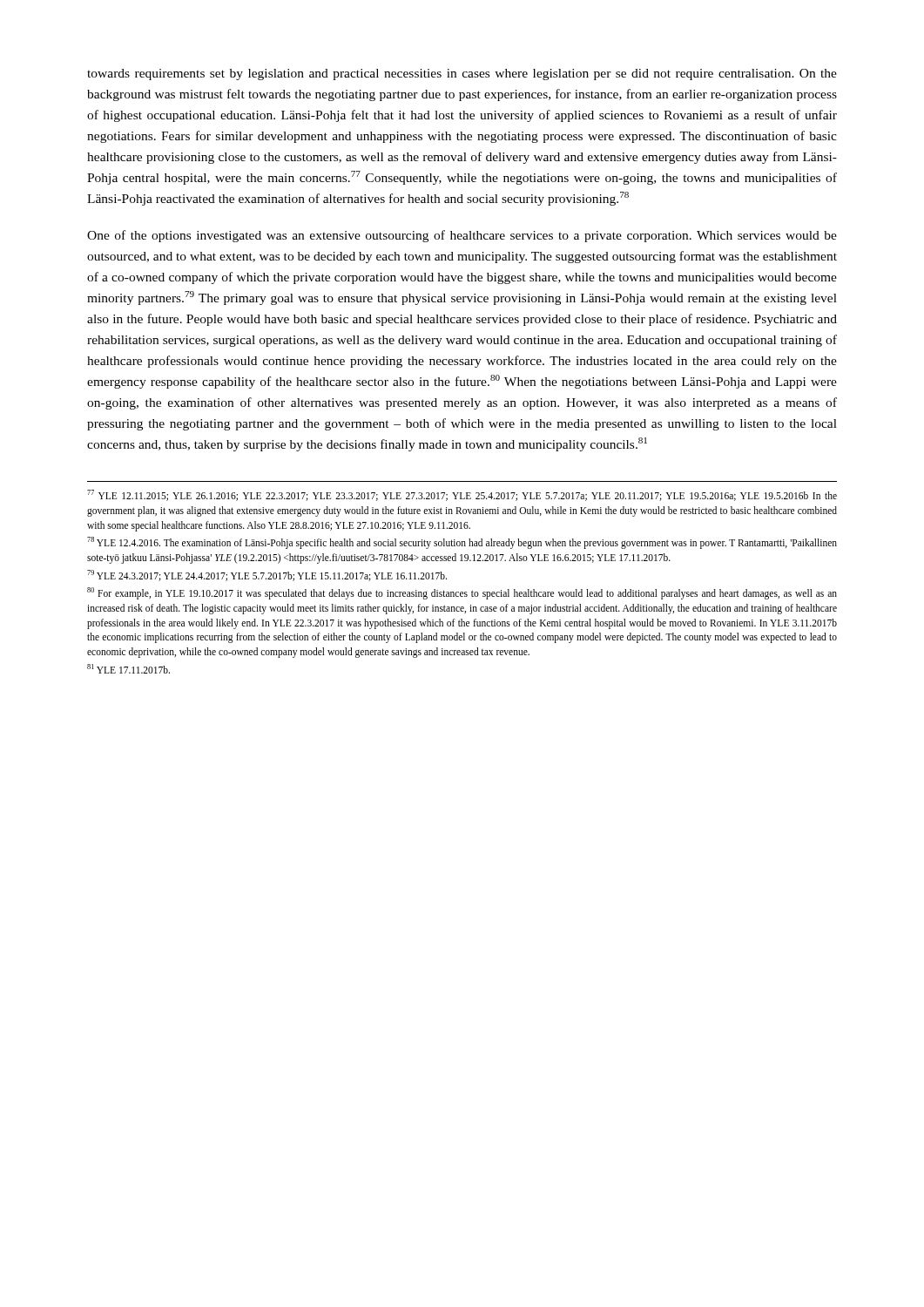Image resolution: width=924 pixels, height=1307 pixels.
Task: Locate the footnote that says "81 YLE 17.11.2017b."
Action: (x=129, y=669)
